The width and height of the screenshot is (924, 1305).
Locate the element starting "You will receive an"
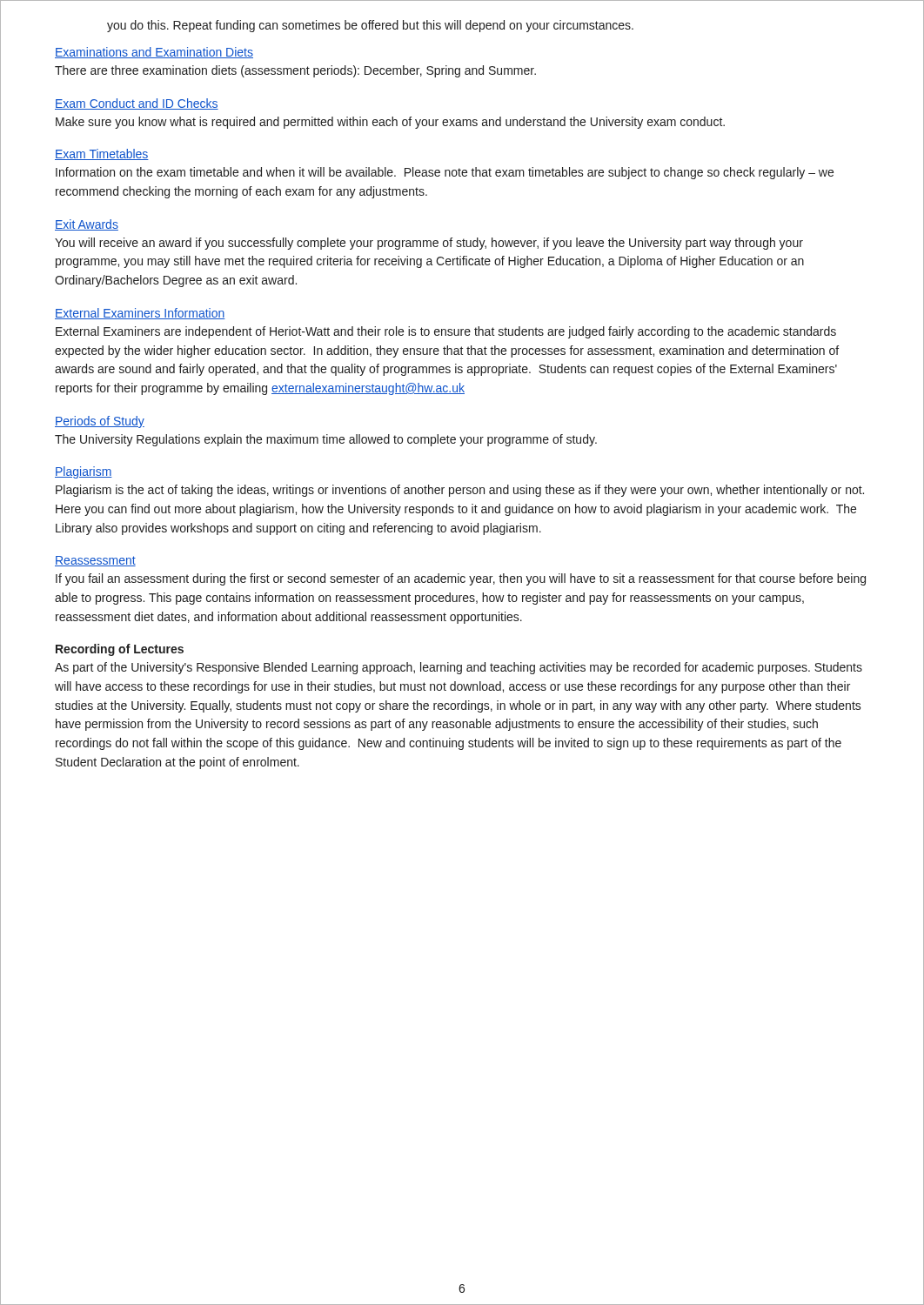click(x=430, y=261)
